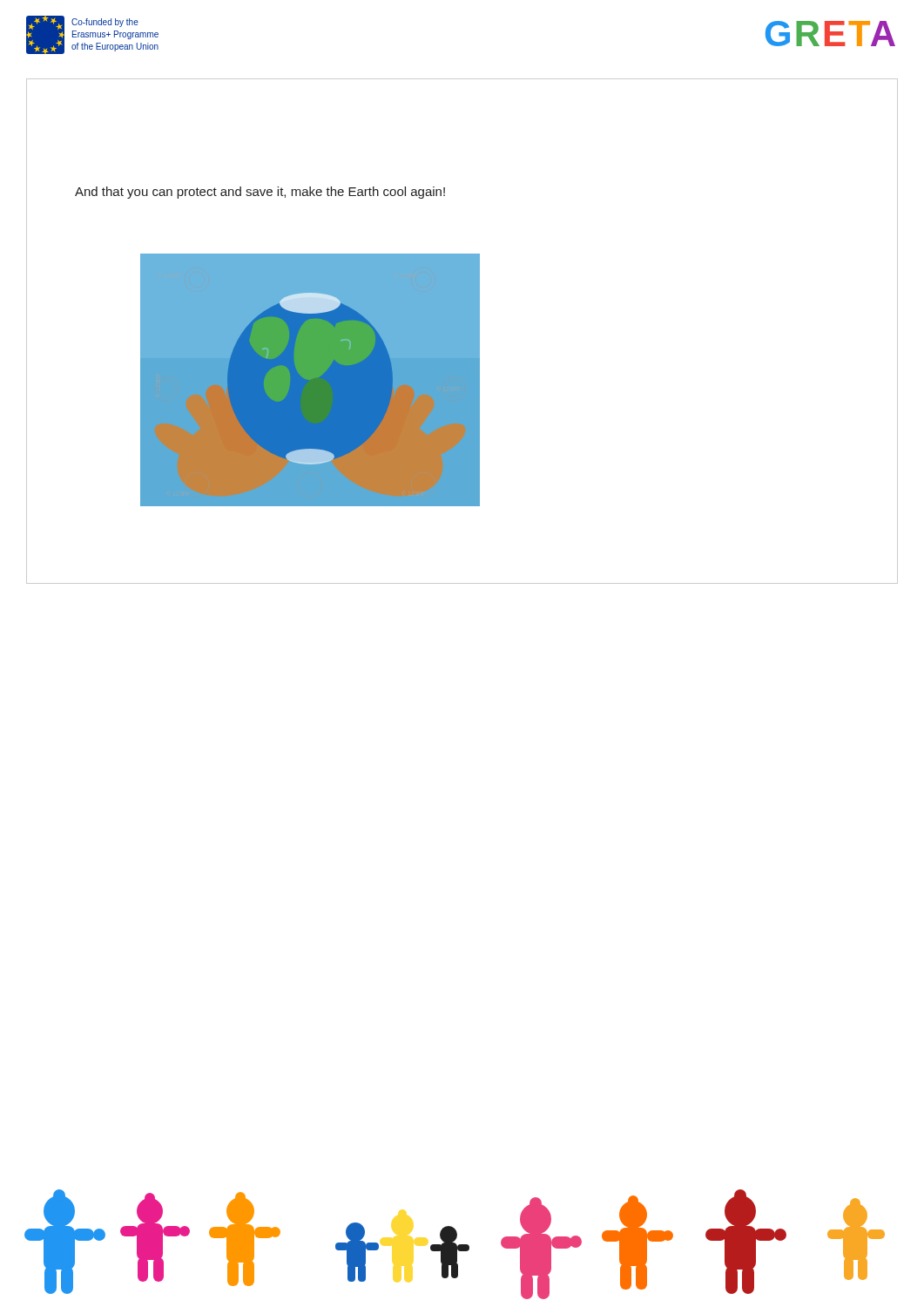Select the text block with the text "And that you can protect and"
The image size is (924, 1307).
[260, 191]
